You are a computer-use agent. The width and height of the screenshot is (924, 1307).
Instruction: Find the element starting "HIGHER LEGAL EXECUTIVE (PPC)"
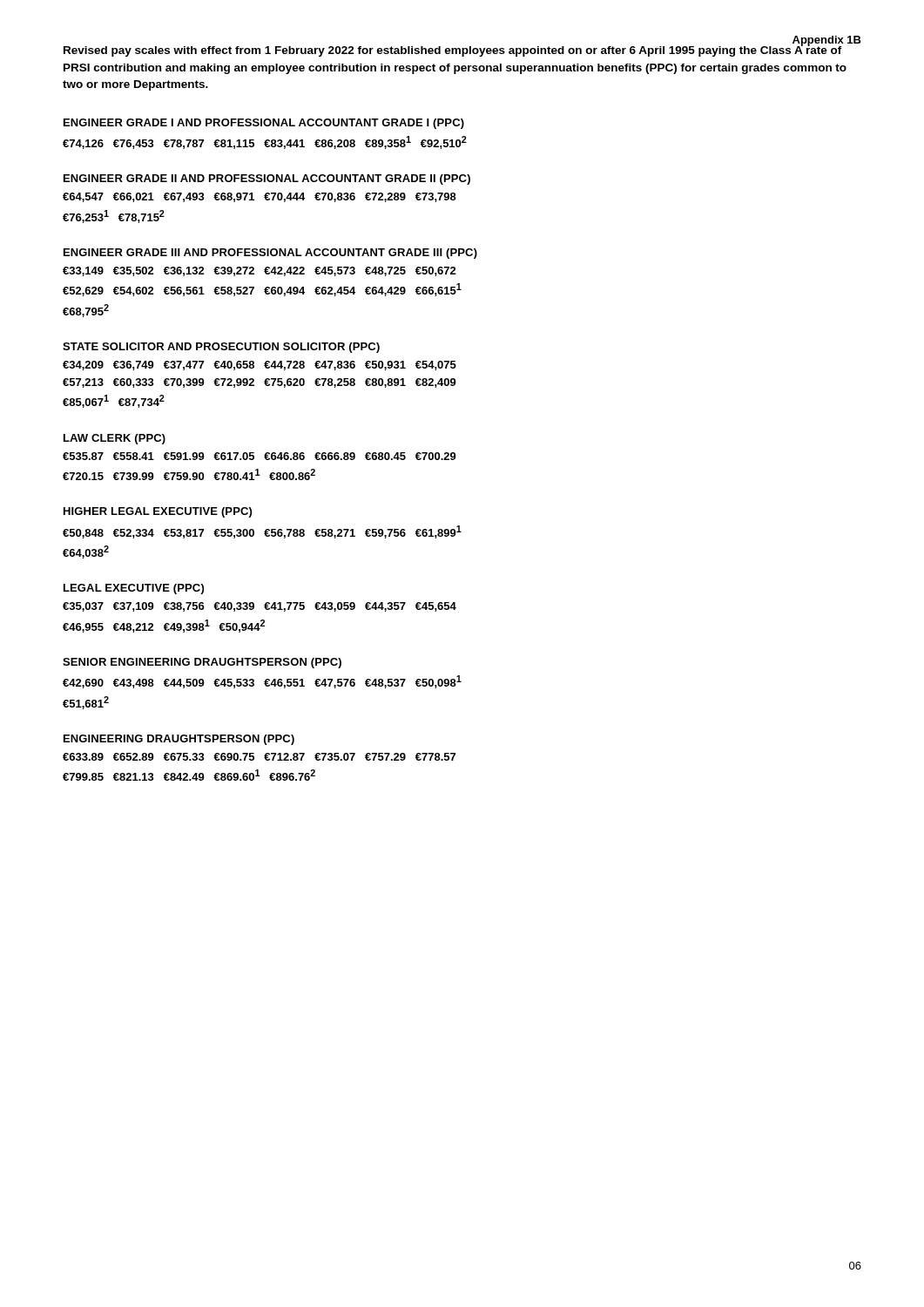pos(158,511)
